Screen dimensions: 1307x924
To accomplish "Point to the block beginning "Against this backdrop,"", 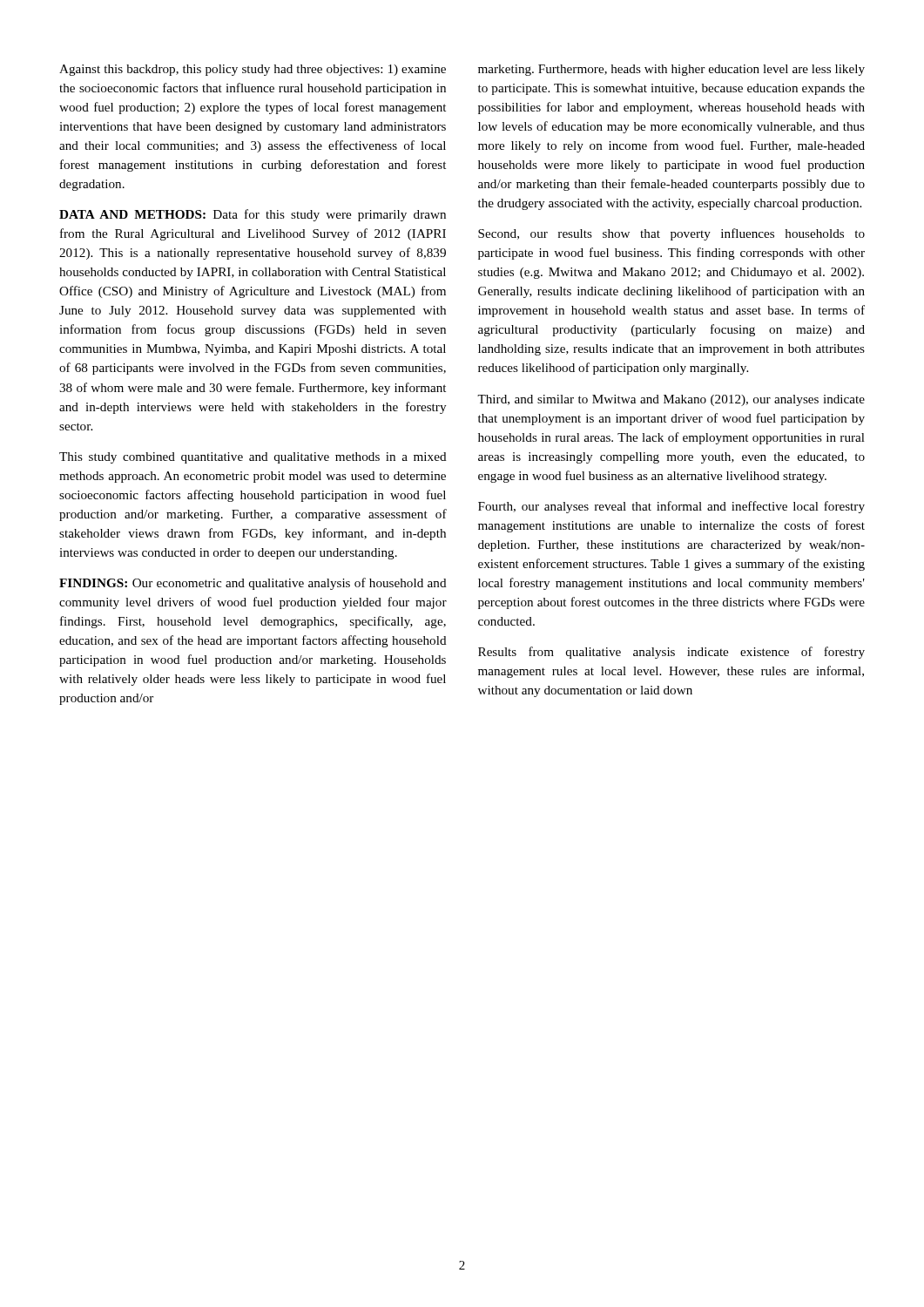I will click(x=253, y=126).
